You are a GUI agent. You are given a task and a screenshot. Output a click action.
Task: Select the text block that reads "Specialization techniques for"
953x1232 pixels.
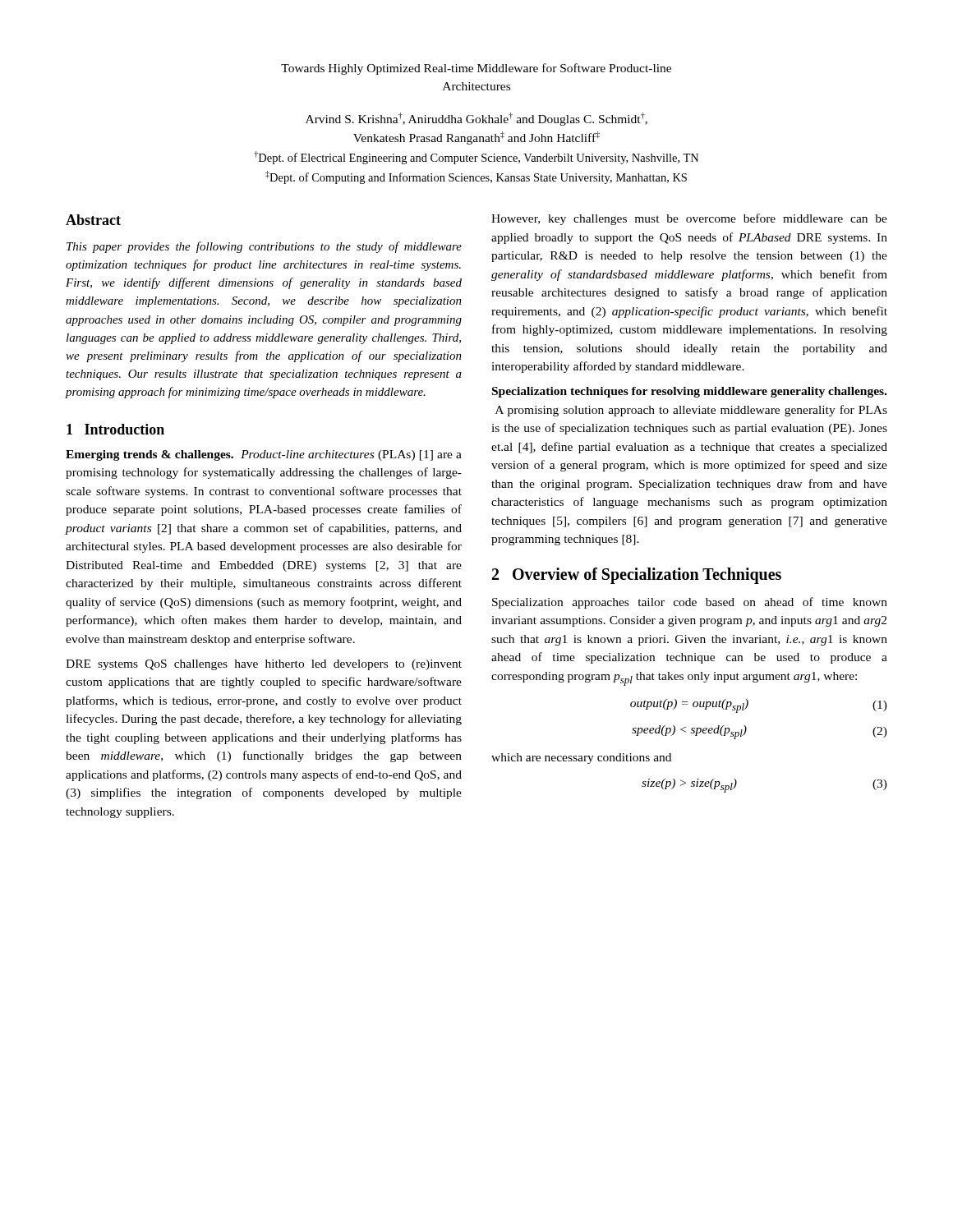tap(689, 465)
